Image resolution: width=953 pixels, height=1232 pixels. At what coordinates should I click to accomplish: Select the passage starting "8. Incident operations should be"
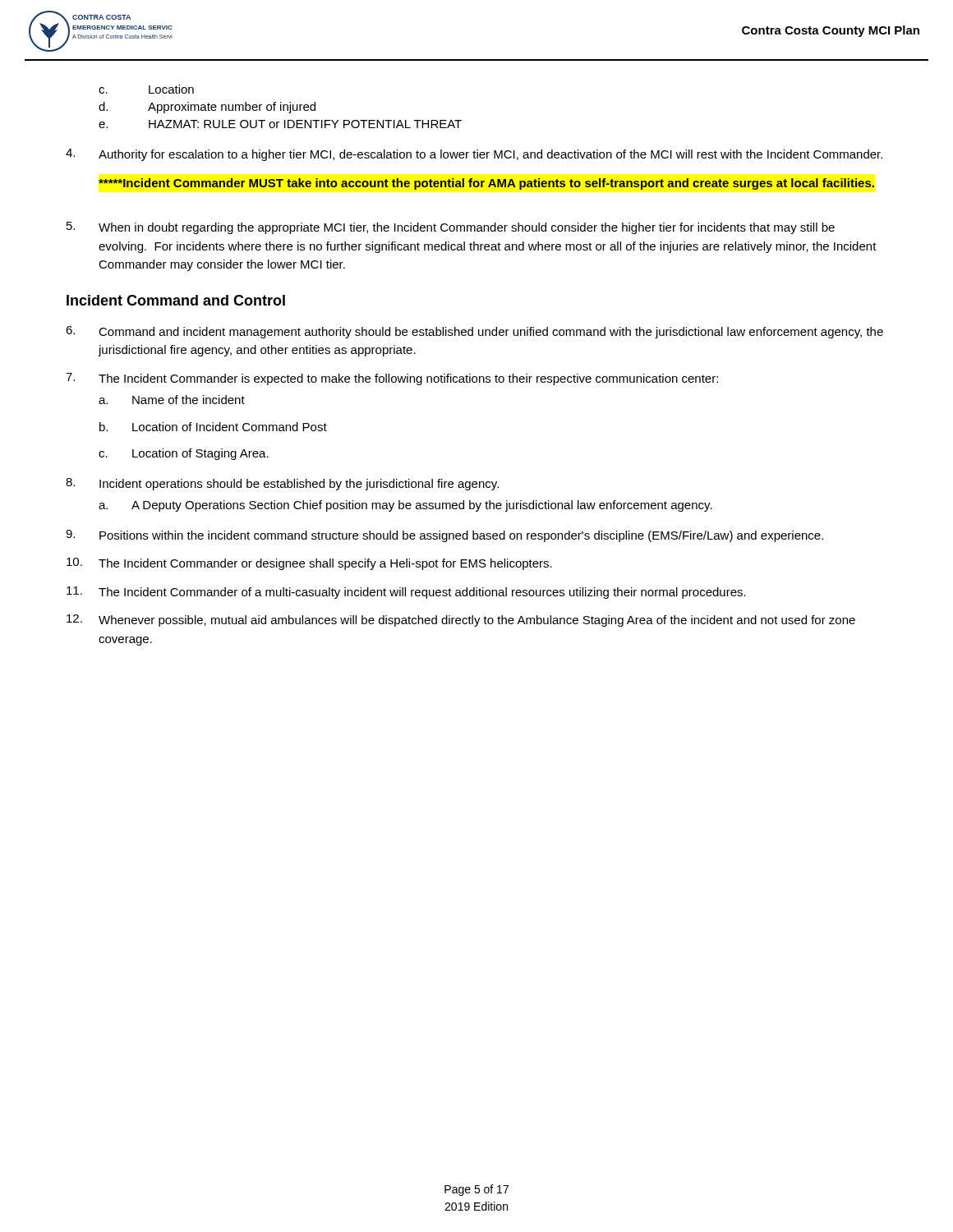tap(476, 484)
